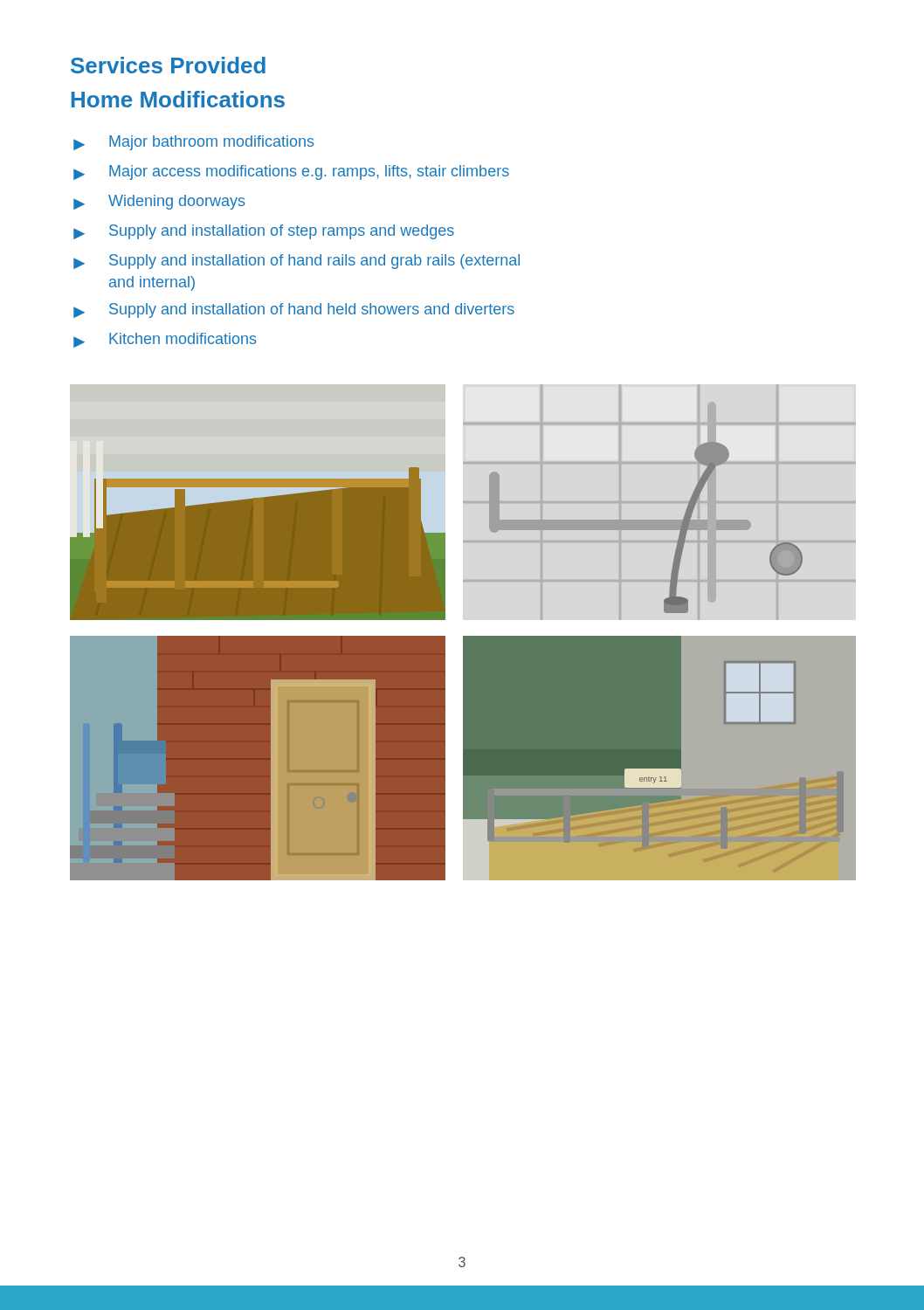This screenshot has width=924, height=1310.
Task: Point to the text block starting "► Supply and installation of hand rails and"
Action: click(295, 272)
